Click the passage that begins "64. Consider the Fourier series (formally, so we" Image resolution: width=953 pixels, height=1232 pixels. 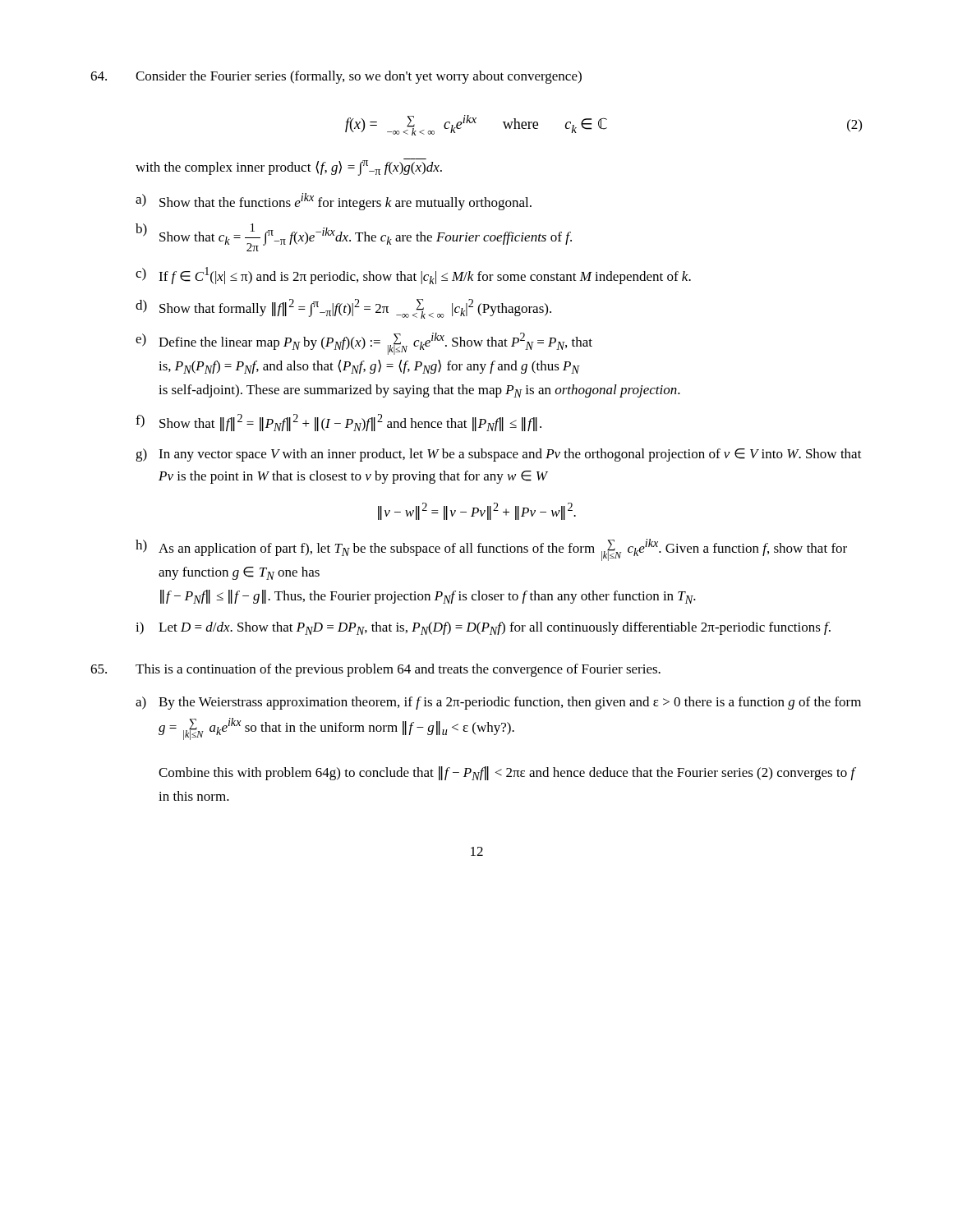[476, 77]
